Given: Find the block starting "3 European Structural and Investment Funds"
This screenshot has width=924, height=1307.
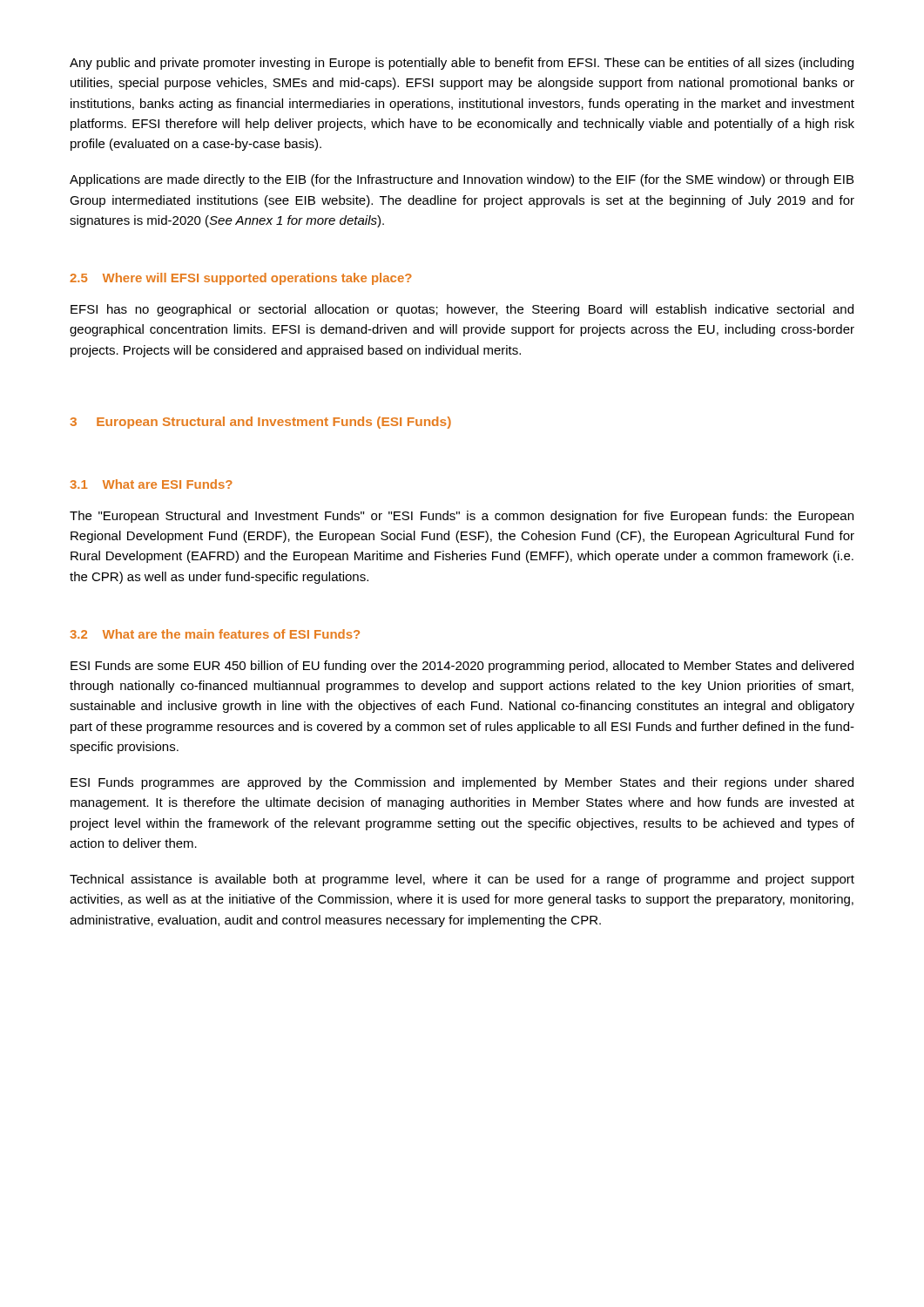Looking at the screenshot, I should [261, 421].
